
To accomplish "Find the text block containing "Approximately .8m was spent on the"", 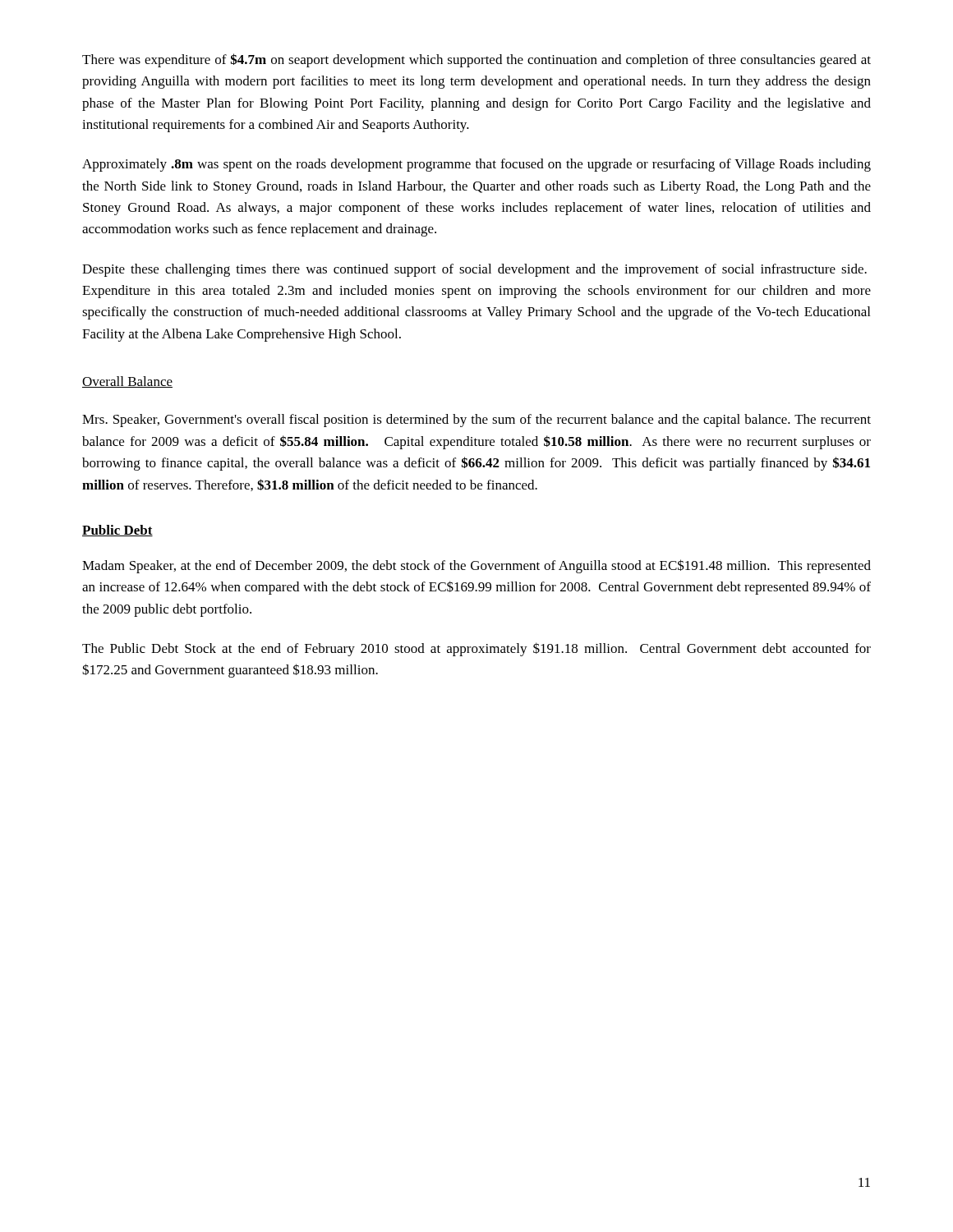I will tap(476, 197).
